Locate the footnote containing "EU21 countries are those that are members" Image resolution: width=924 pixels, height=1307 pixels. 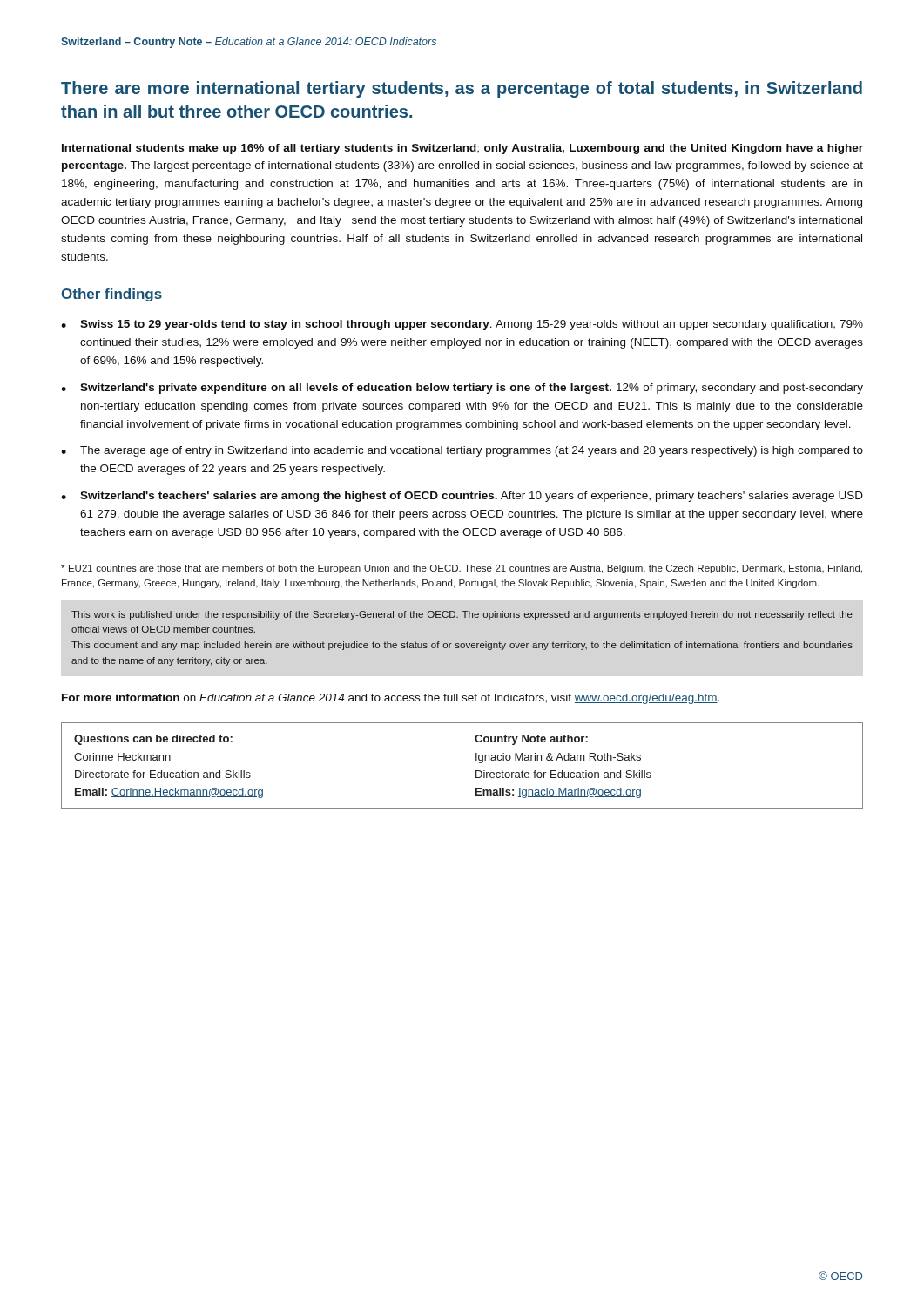[462, 576]
